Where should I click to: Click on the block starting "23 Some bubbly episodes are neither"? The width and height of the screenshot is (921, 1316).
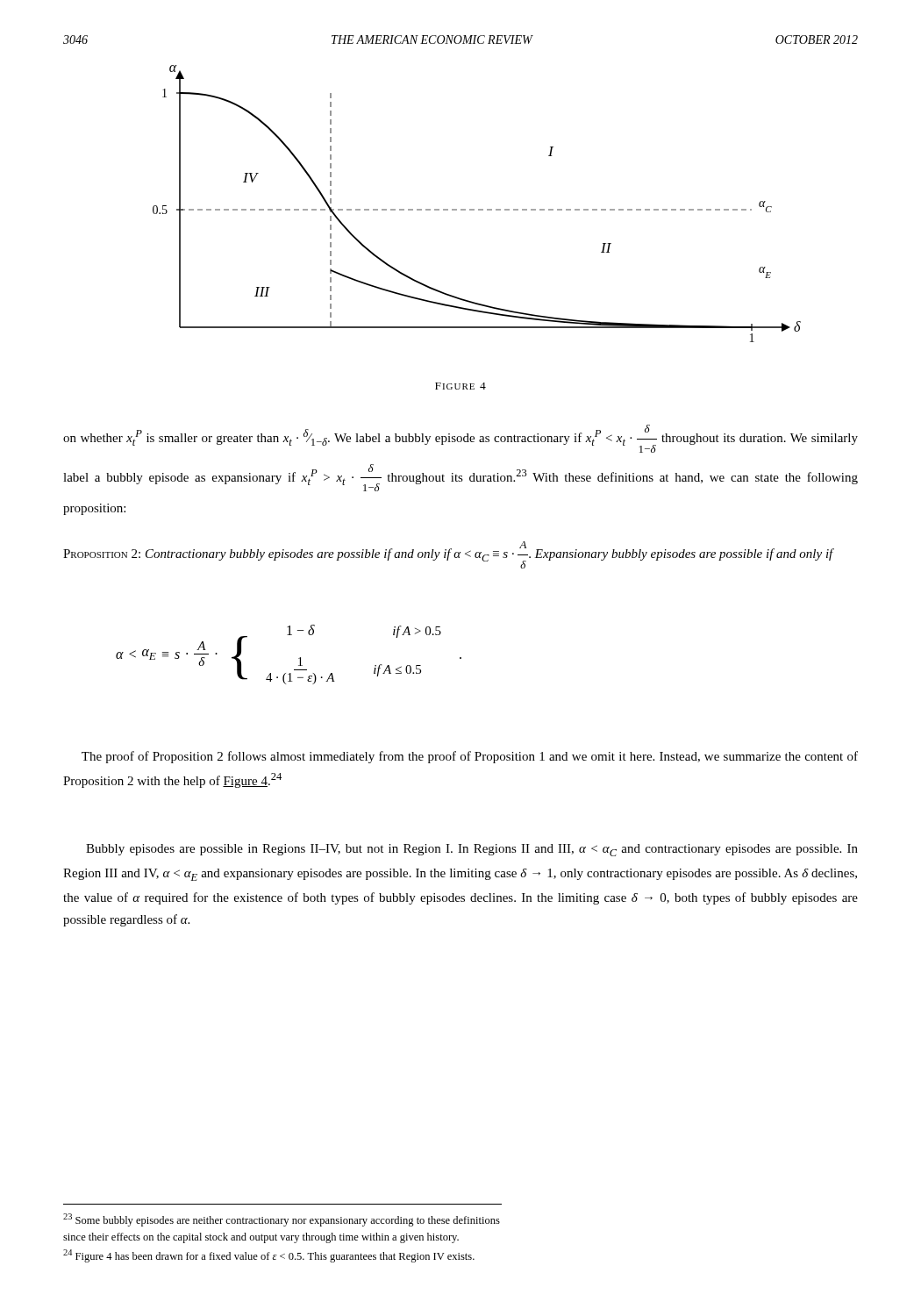coord(281,1237)
